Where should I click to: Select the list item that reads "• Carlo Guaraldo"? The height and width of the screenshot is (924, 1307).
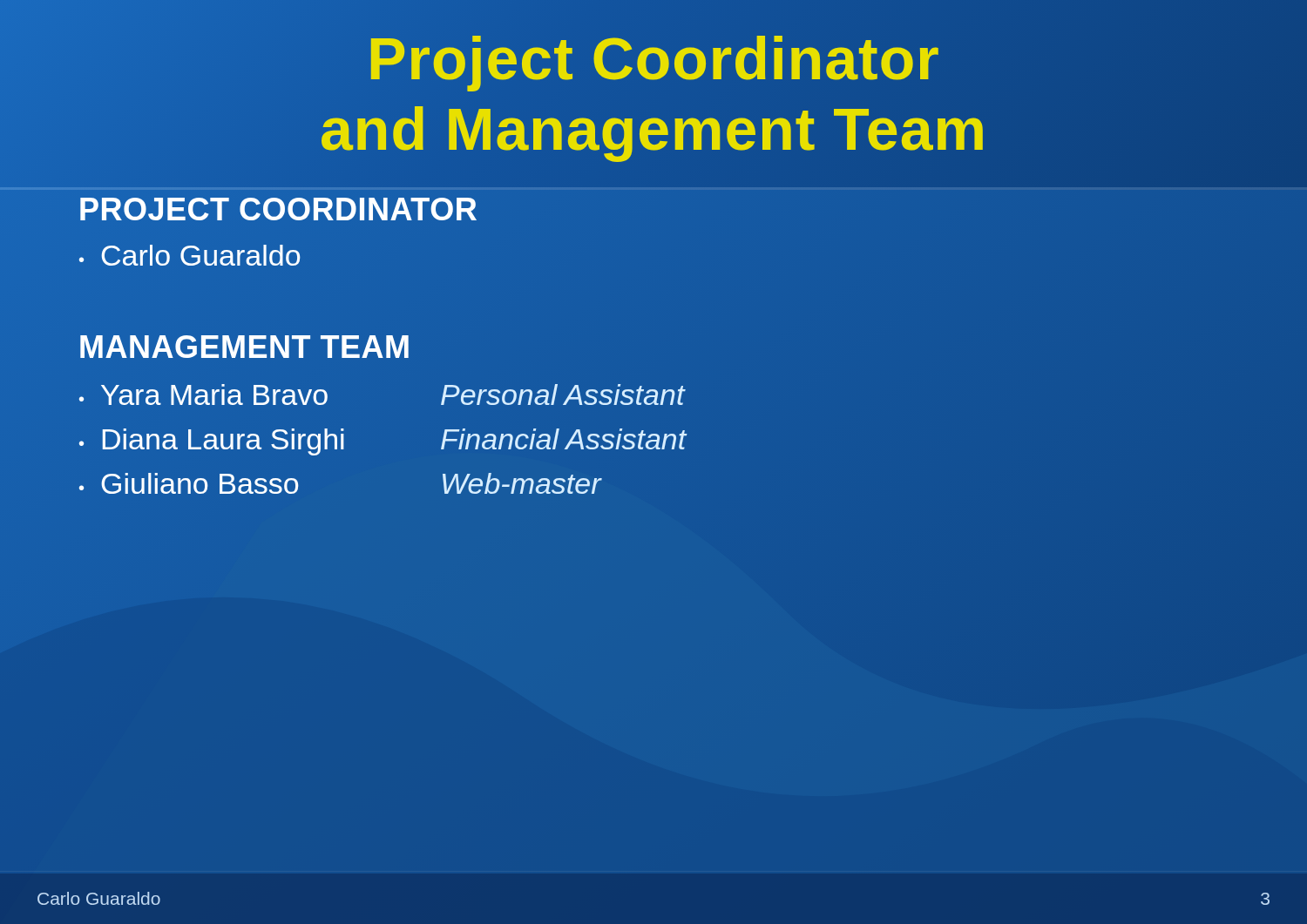(190, 256)
